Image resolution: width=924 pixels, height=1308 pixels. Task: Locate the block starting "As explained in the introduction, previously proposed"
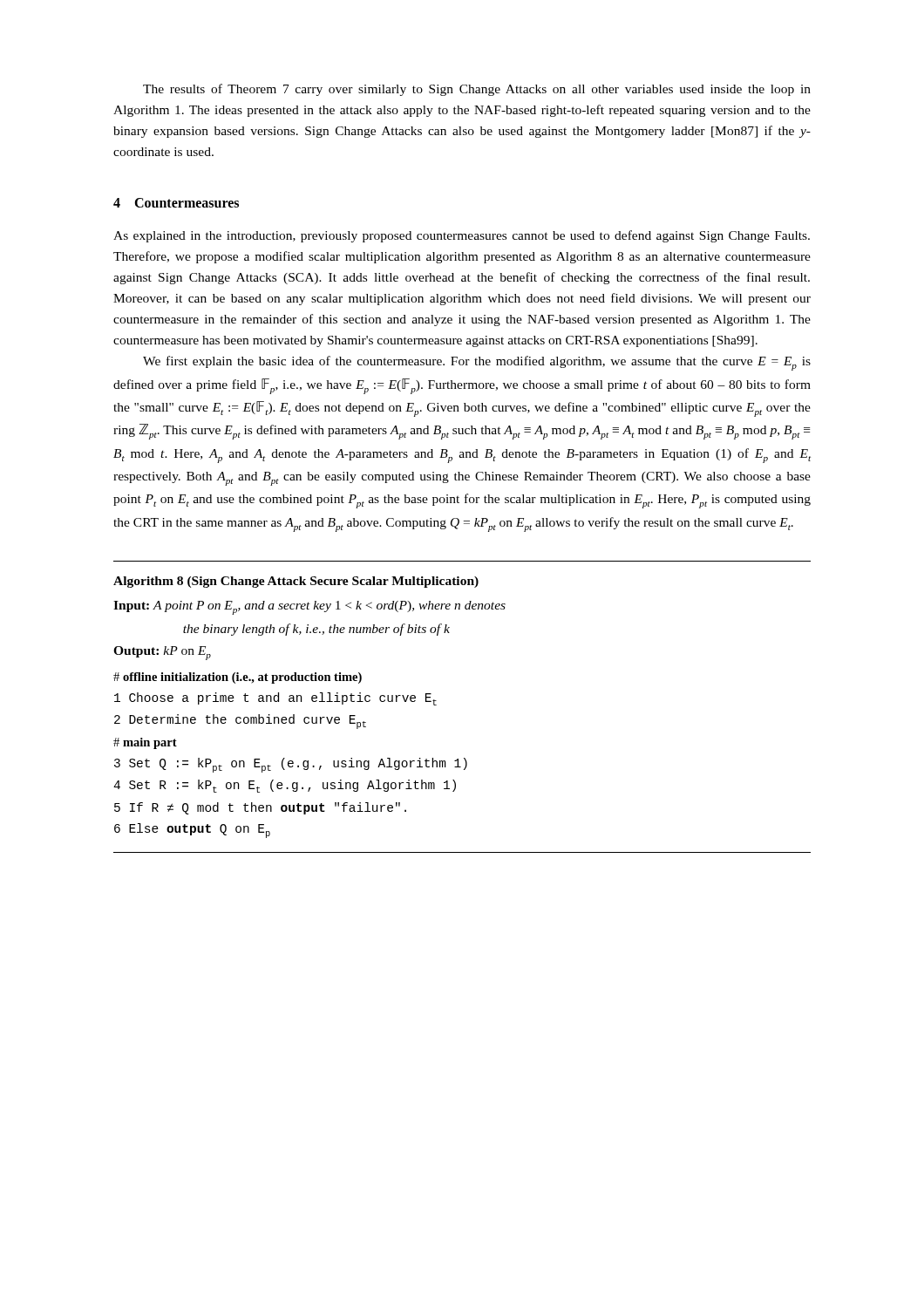[462, 287]
